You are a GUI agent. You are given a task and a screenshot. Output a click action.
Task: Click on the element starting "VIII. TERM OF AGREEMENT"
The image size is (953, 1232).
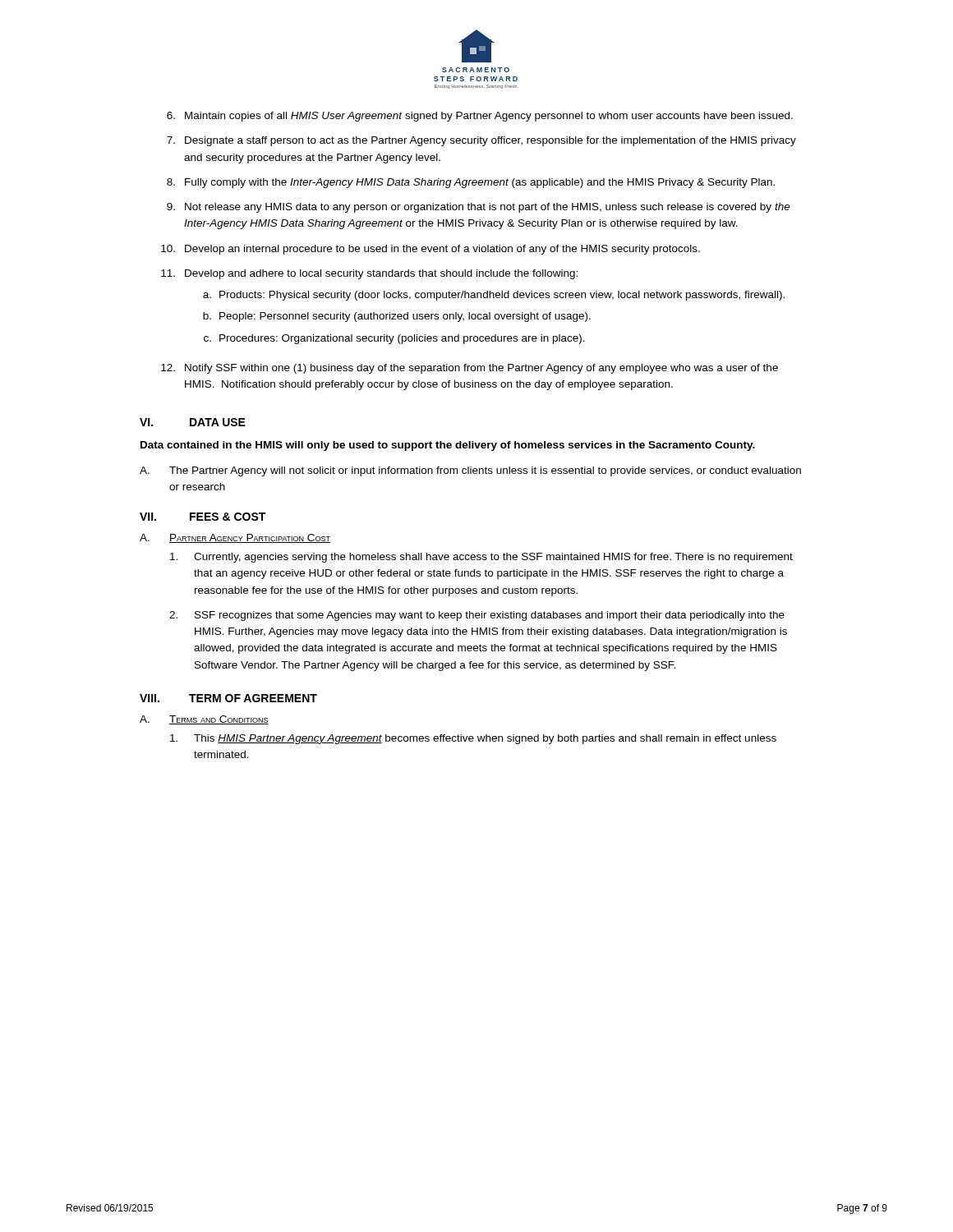click(228, 698)
